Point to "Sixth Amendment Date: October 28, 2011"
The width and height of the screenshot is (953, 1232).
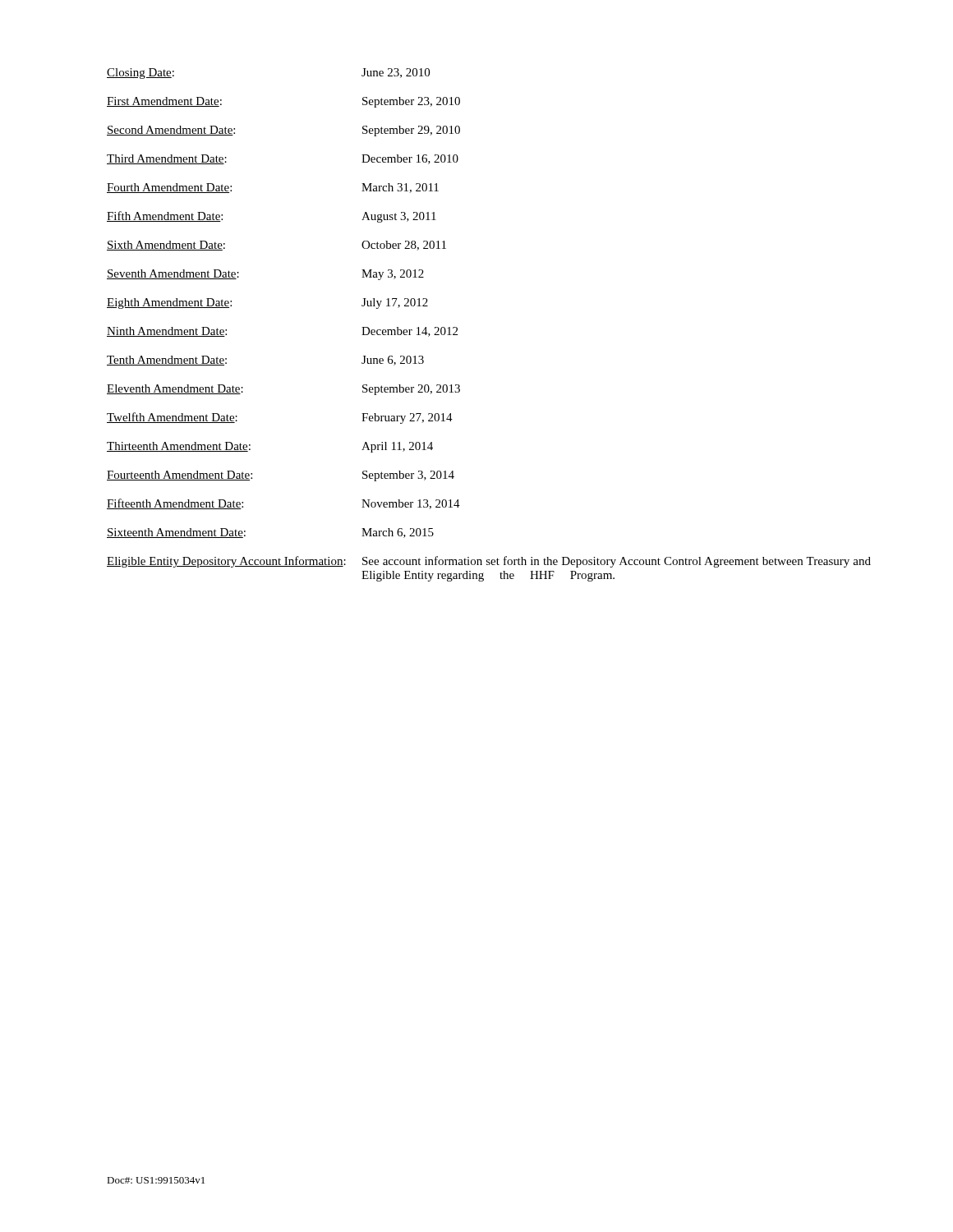[x=164, y=245]
